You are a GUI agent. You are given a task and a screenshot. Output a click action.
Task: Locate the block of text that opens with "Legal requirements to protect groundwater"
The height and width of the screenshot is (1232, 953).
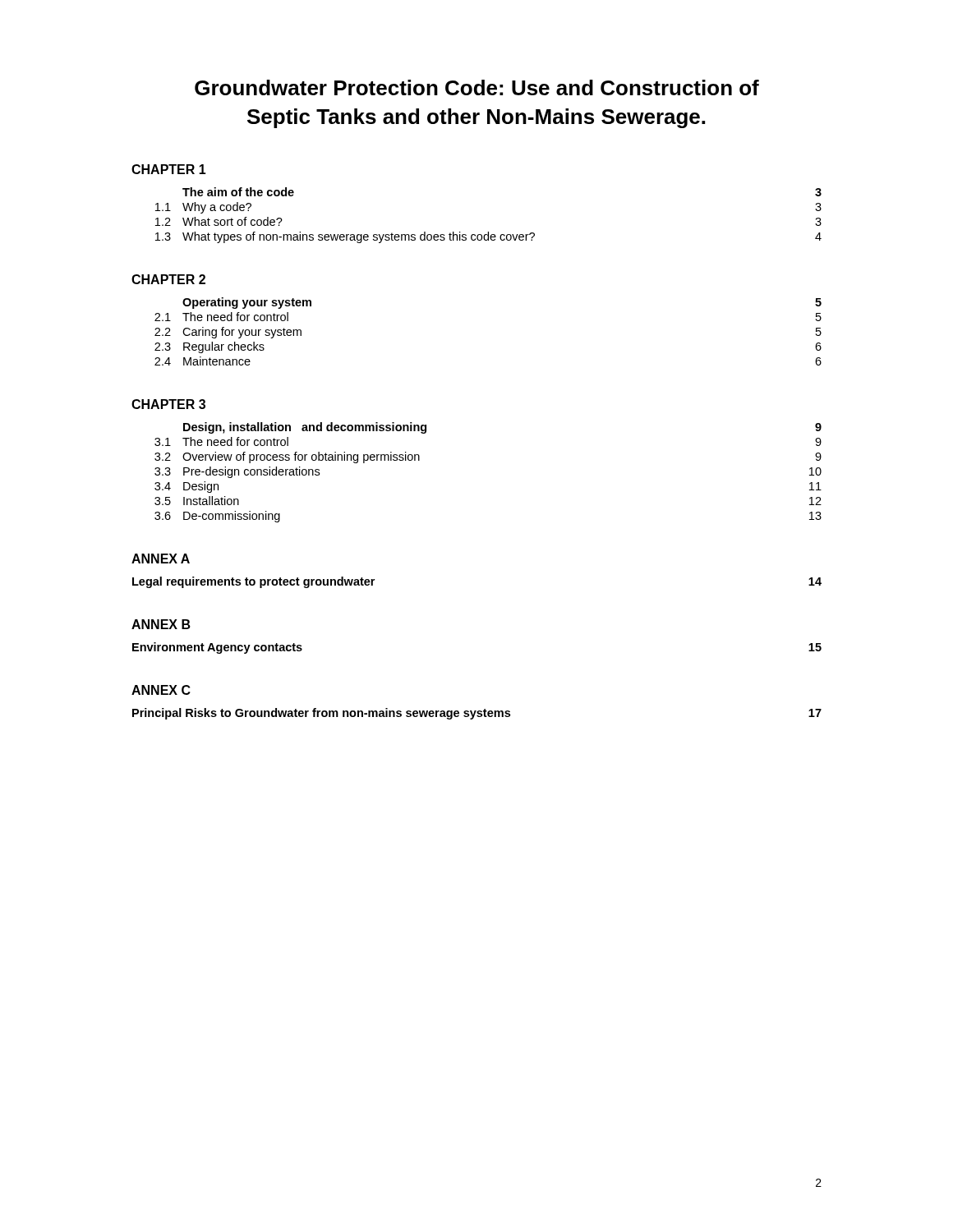(x=250, y=582)
